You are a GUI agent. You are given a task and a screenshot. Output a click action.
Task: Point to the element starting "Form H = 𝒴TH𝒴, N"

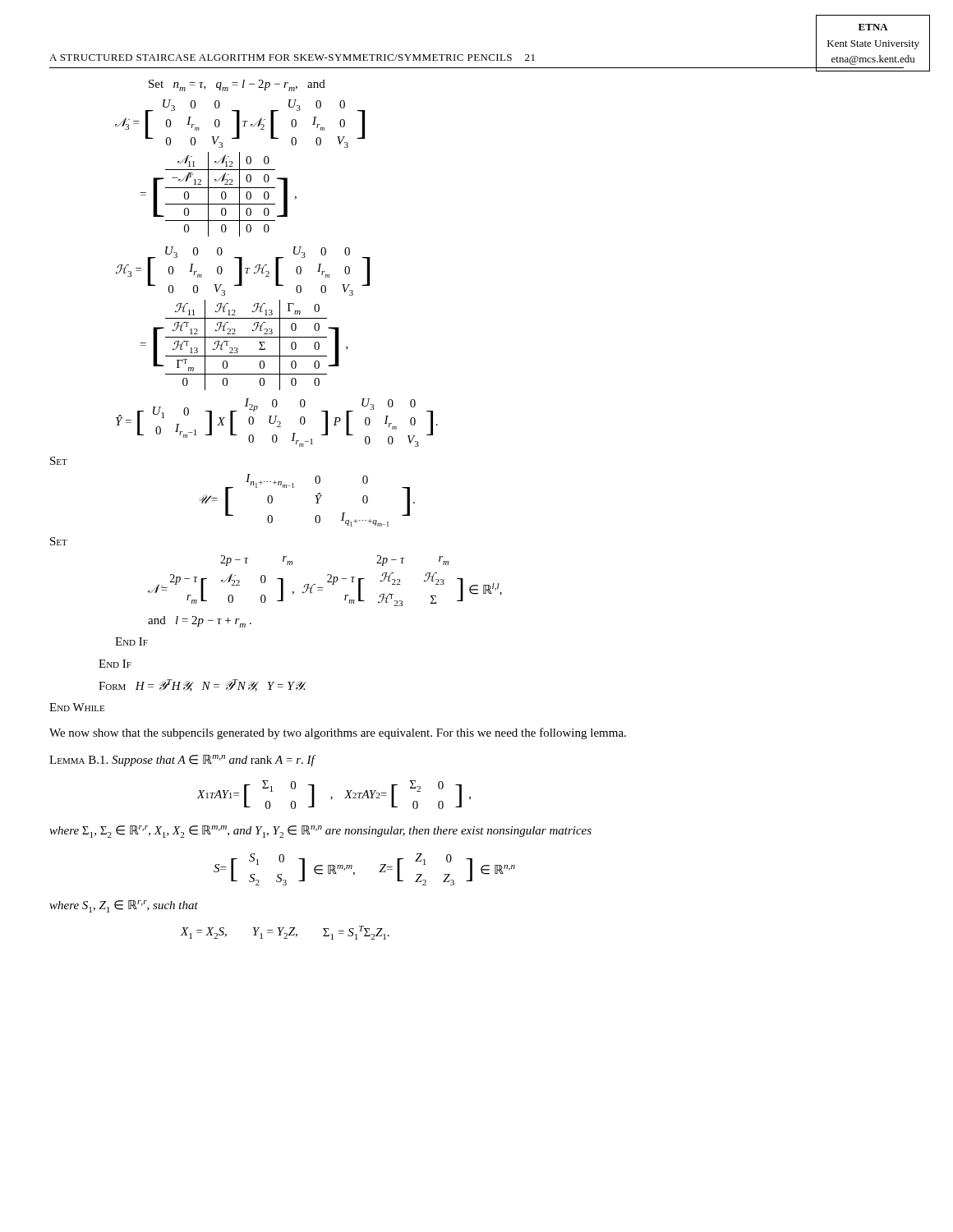click(x=202, y=685)
